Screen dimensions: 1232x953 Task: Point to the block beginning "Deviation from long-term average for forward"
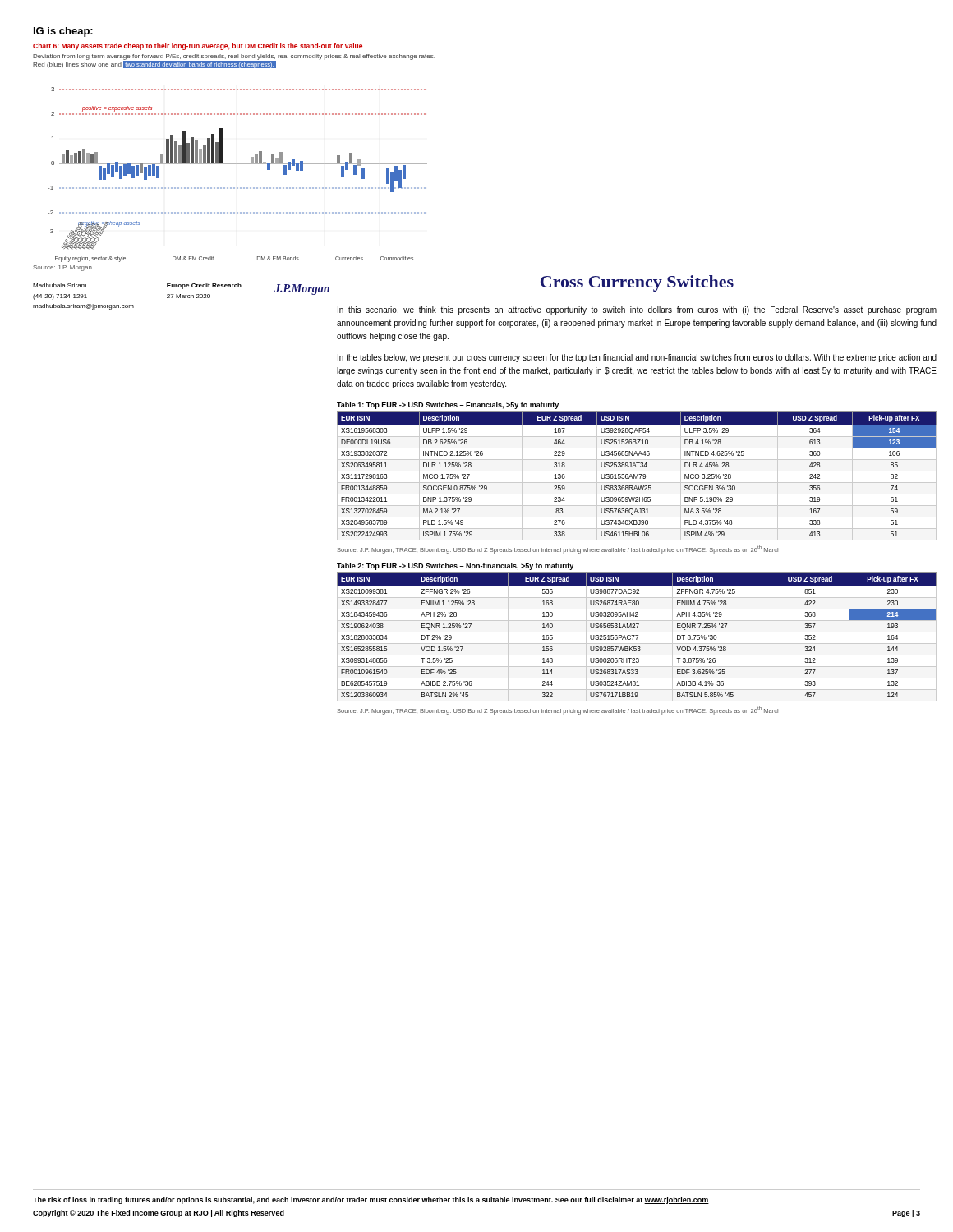click(x=234, y=61)
